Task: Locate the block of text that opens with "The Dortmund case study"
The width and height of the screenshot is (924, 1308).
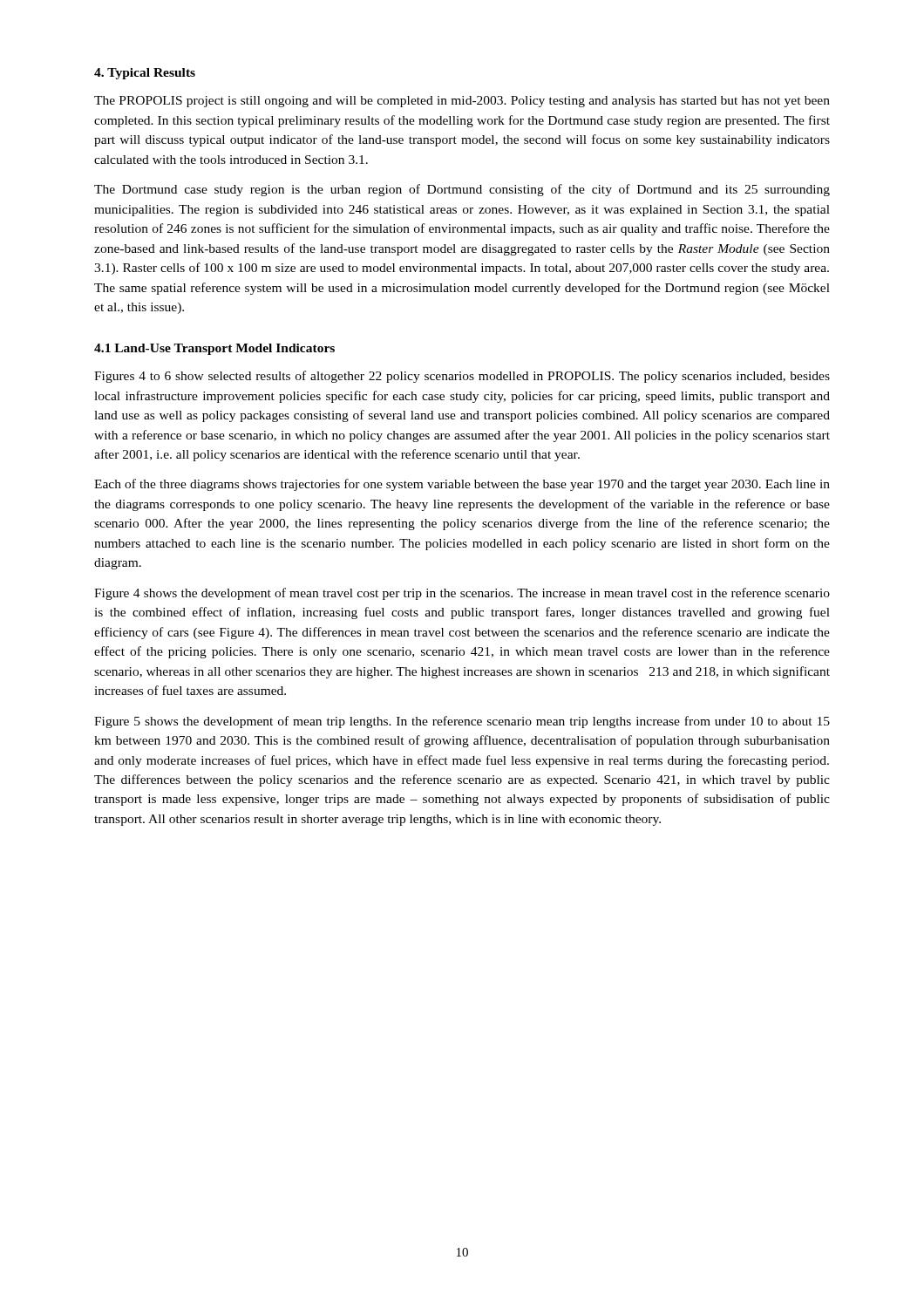Action: 462,248
